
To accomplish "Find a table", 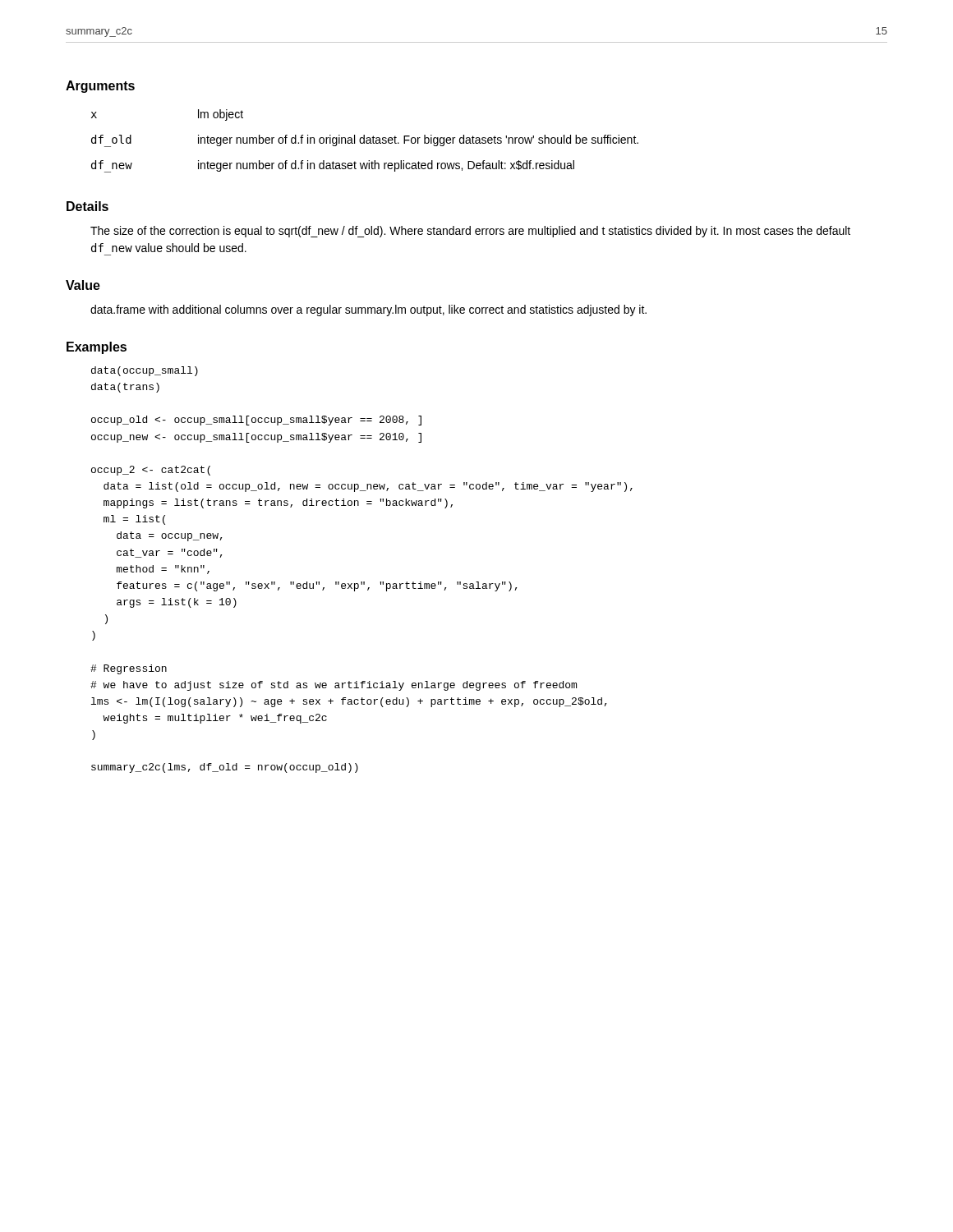I will point(476,140).
